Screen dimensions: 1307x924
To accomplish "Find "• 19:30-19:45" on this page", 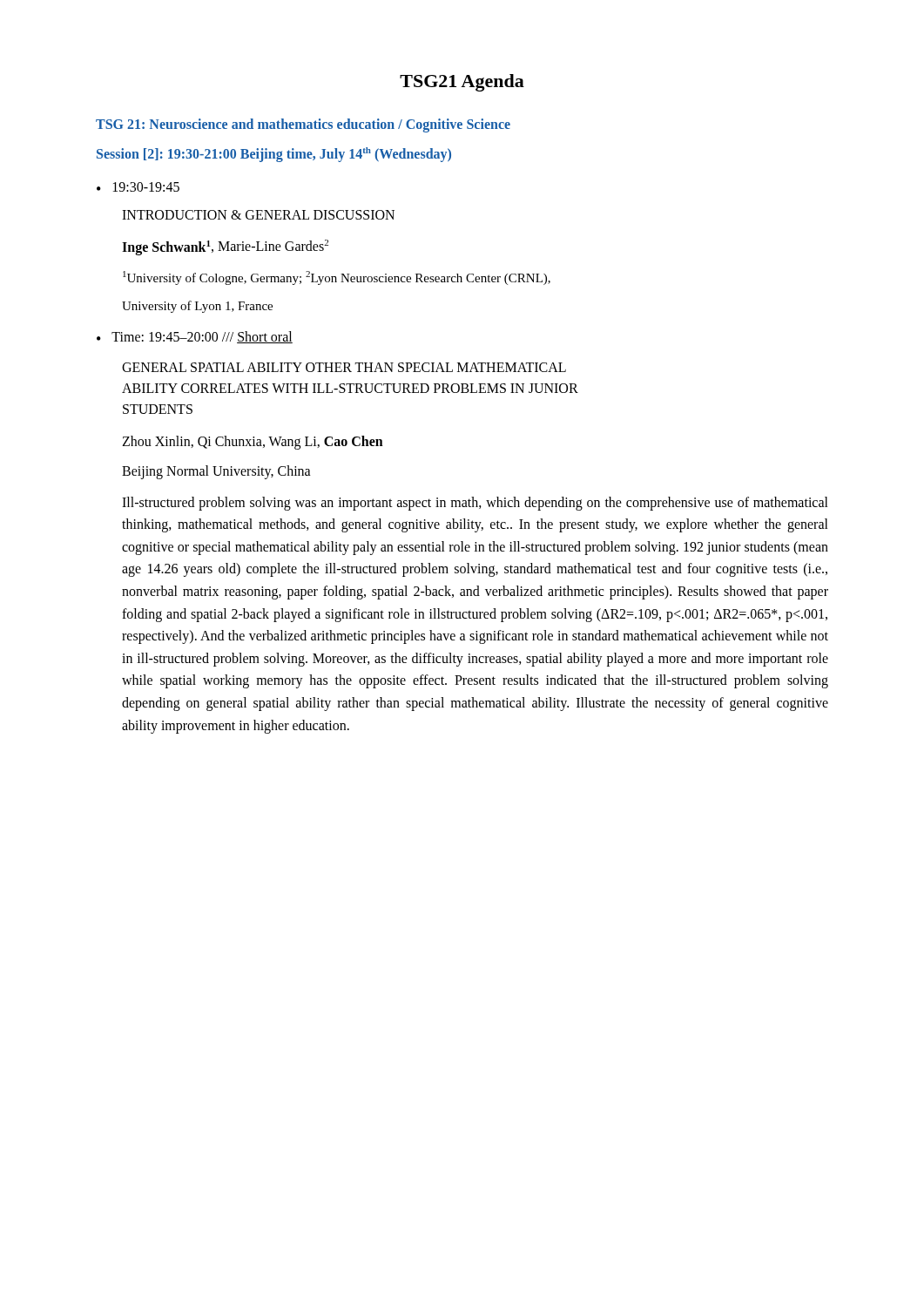I will 138,187.
